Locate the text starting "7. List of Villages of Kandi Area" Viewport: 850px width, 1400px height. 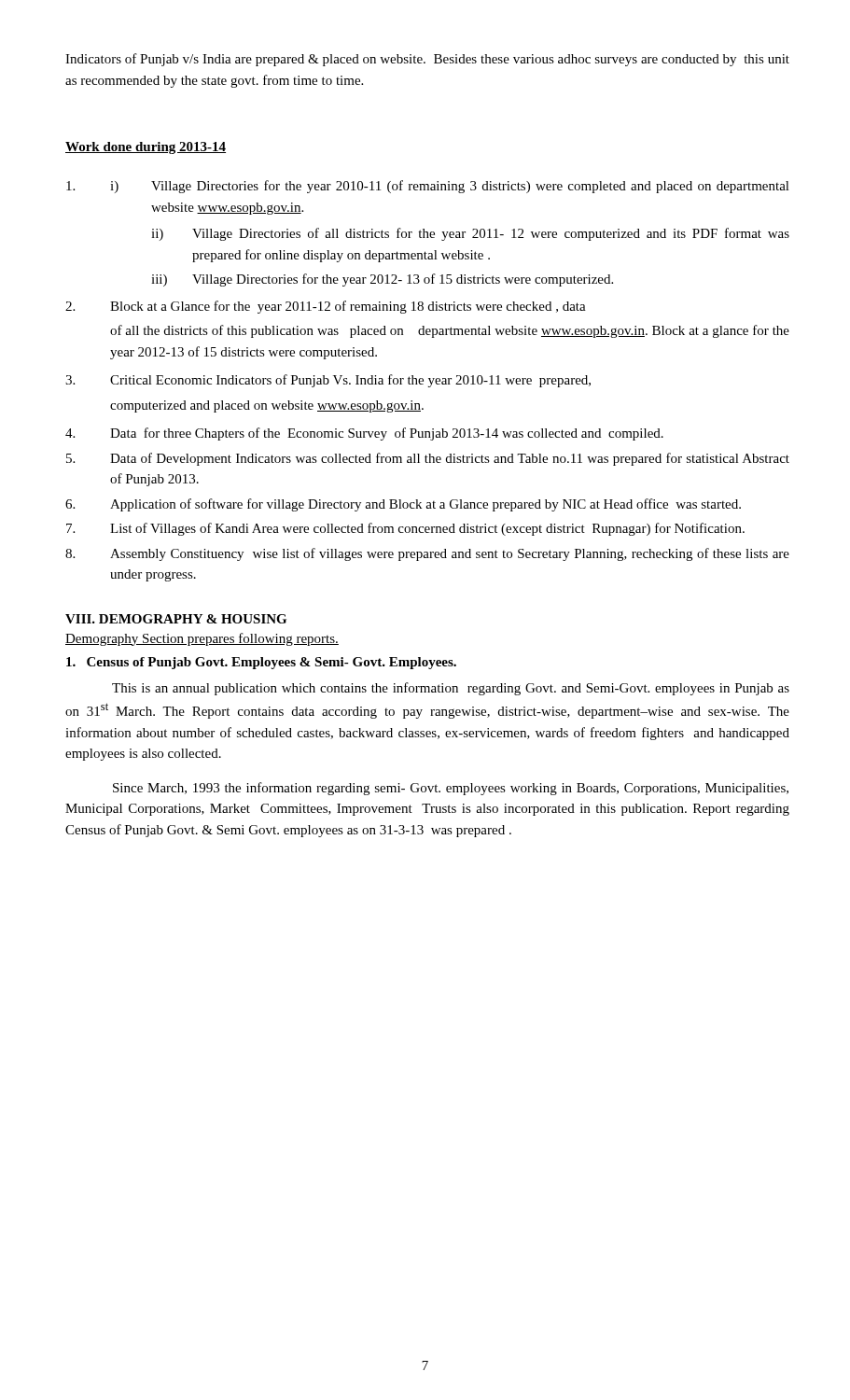tap(427, 528)
